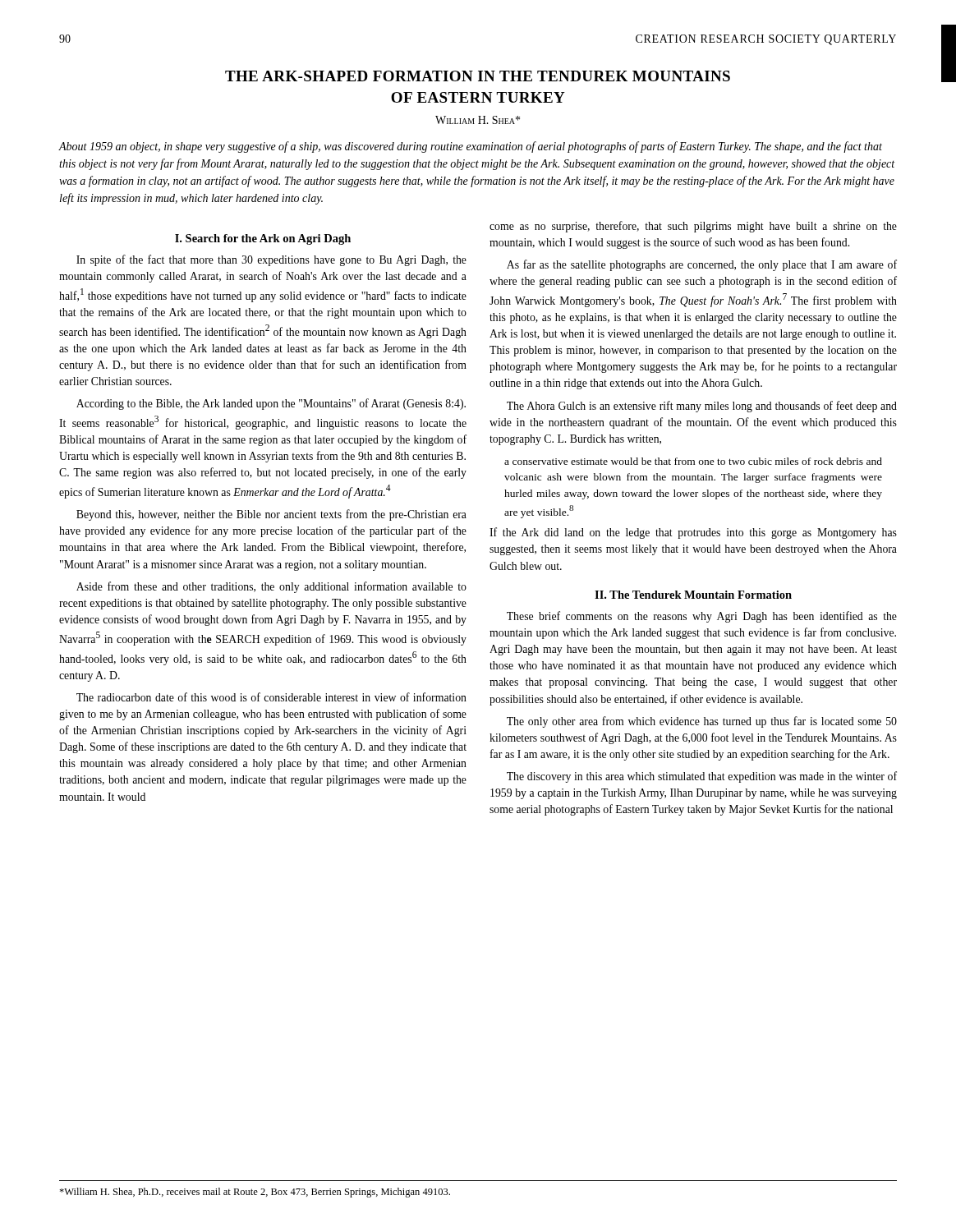Viewport: 956px width, 1232px height.
Task: Navigate to the passage starting "The only other area from which"
Action: [x=693, y=738]
